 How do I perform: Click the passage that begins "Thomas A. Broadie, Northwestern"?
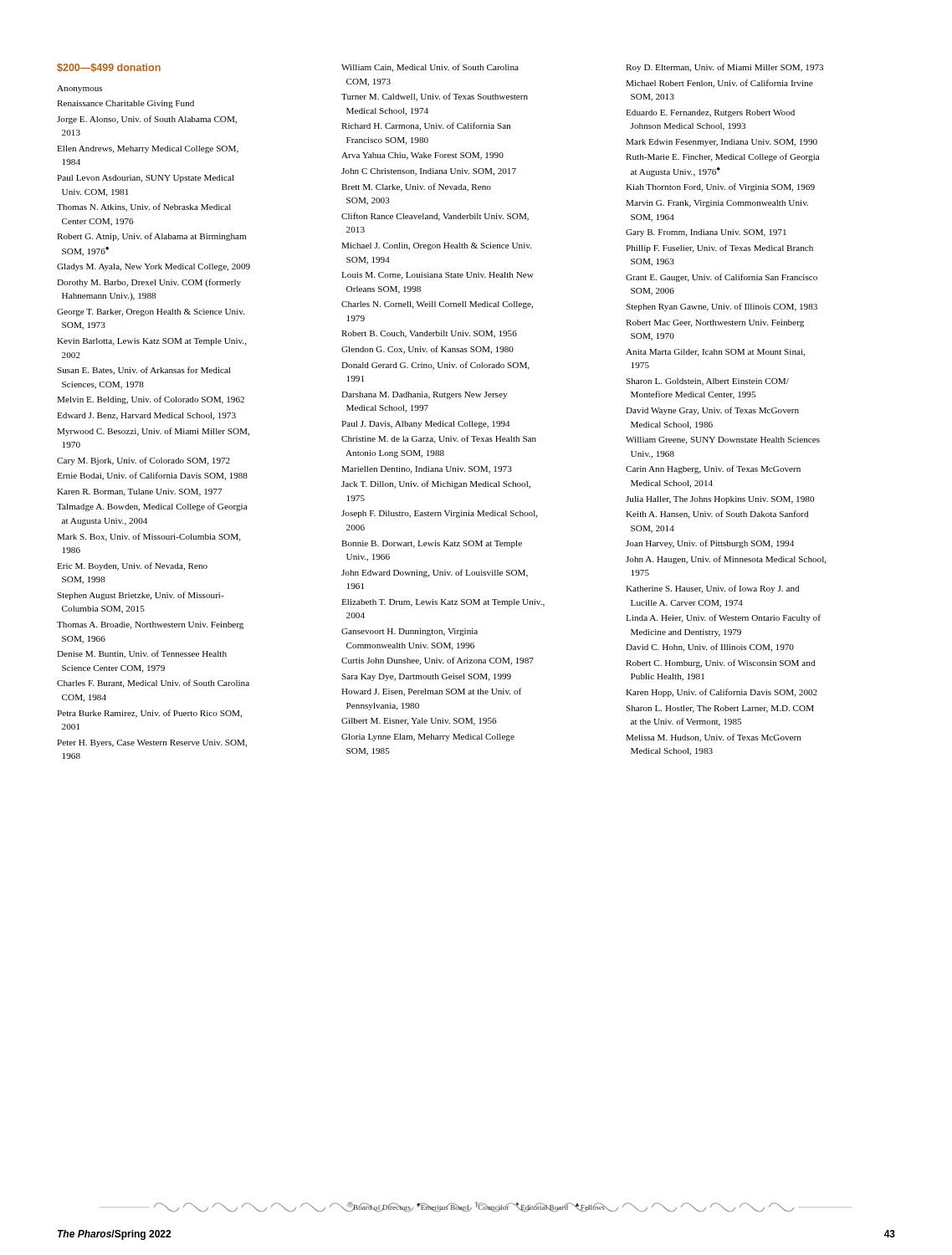coord(150,631)
